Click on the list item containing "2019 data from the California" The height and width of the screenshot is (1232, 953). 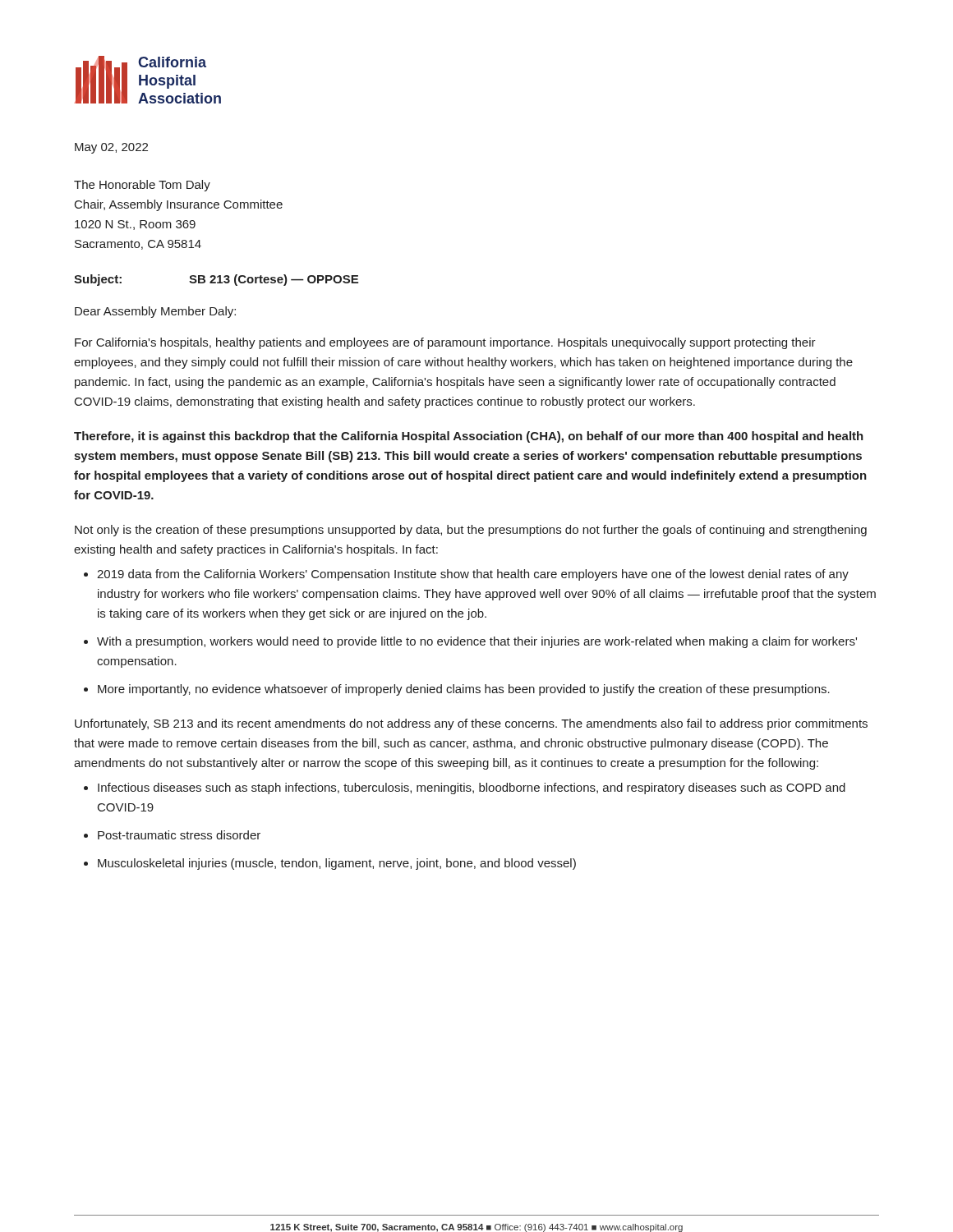(487, 593)
